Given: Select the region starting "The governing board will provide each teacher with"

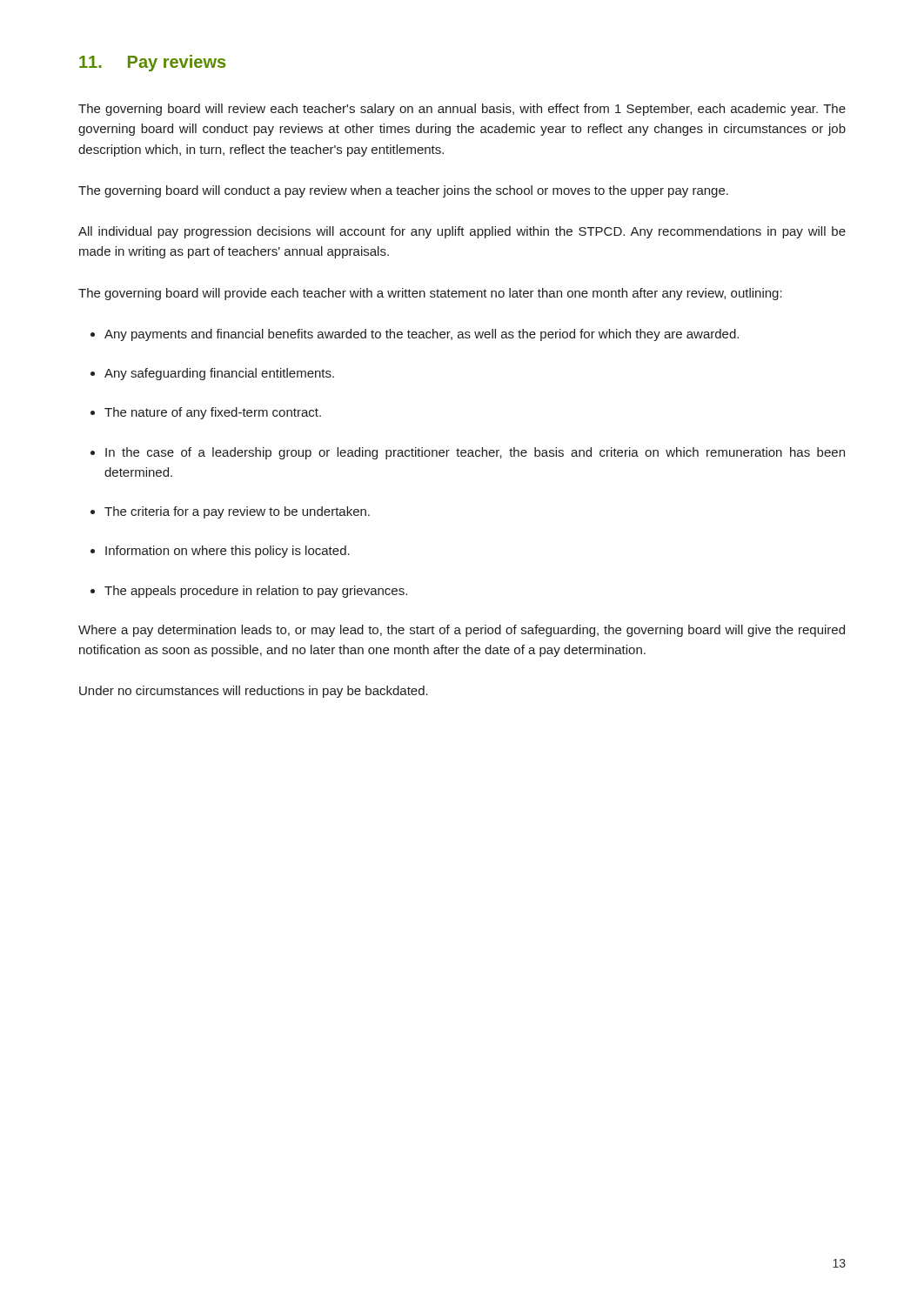Looking at the screenshot, I should [x=462, y=292].
